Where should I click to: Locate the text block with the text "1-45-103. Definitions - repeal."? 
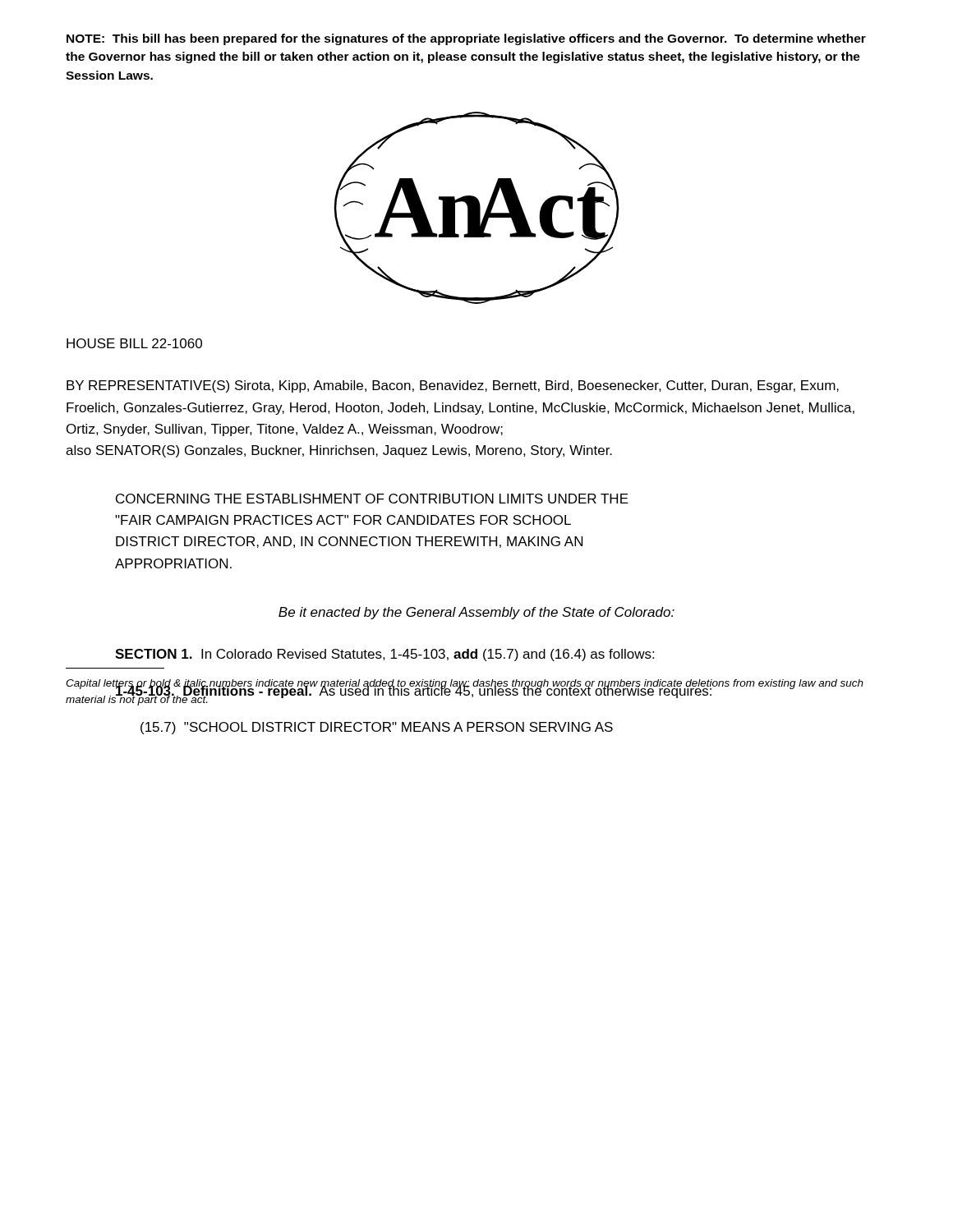(x=414, y=691)
